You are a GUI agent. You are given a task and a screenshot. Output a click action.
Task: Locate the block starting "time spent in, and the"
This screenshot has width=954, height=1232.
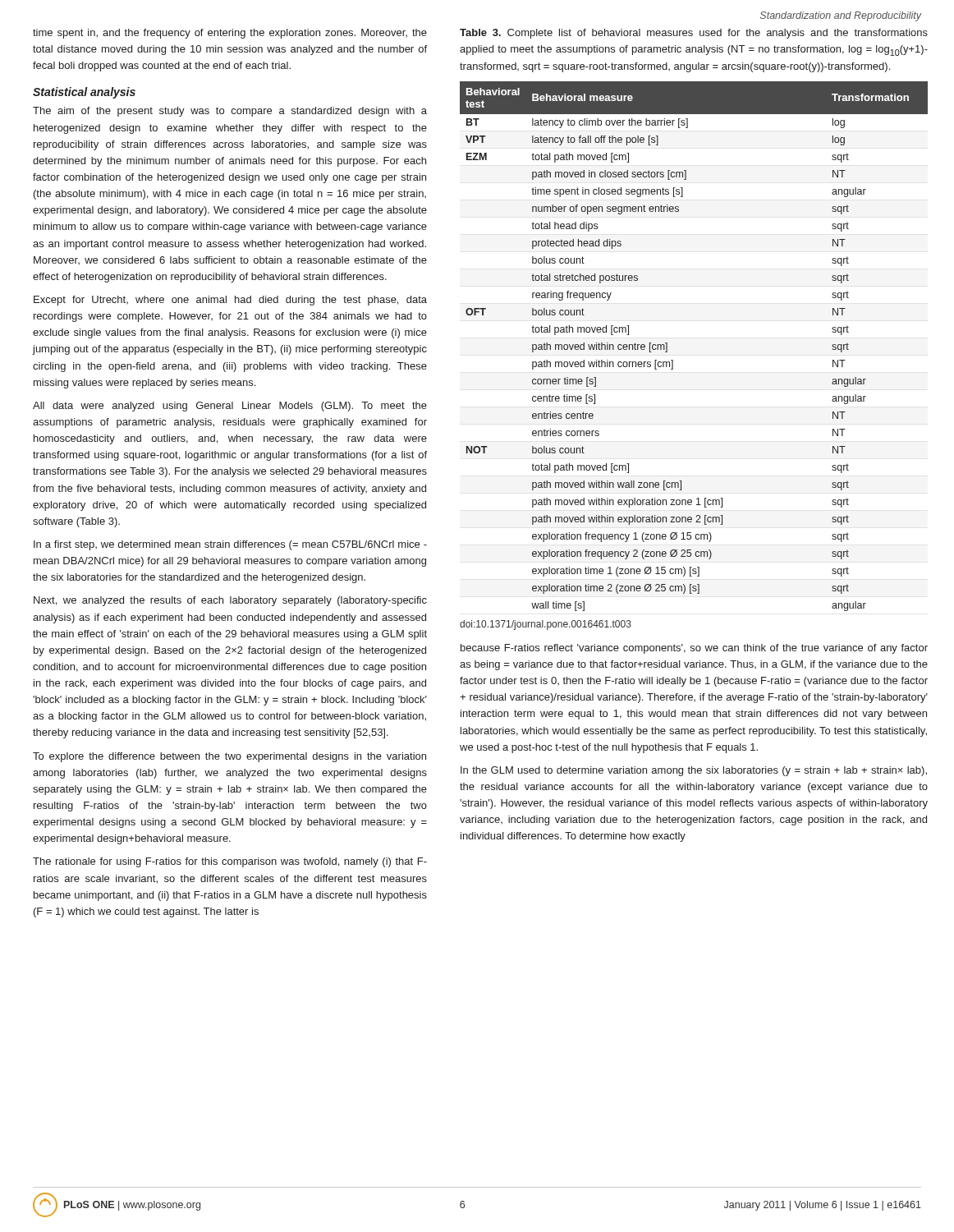pyautogui.click(x=230, y=49)
